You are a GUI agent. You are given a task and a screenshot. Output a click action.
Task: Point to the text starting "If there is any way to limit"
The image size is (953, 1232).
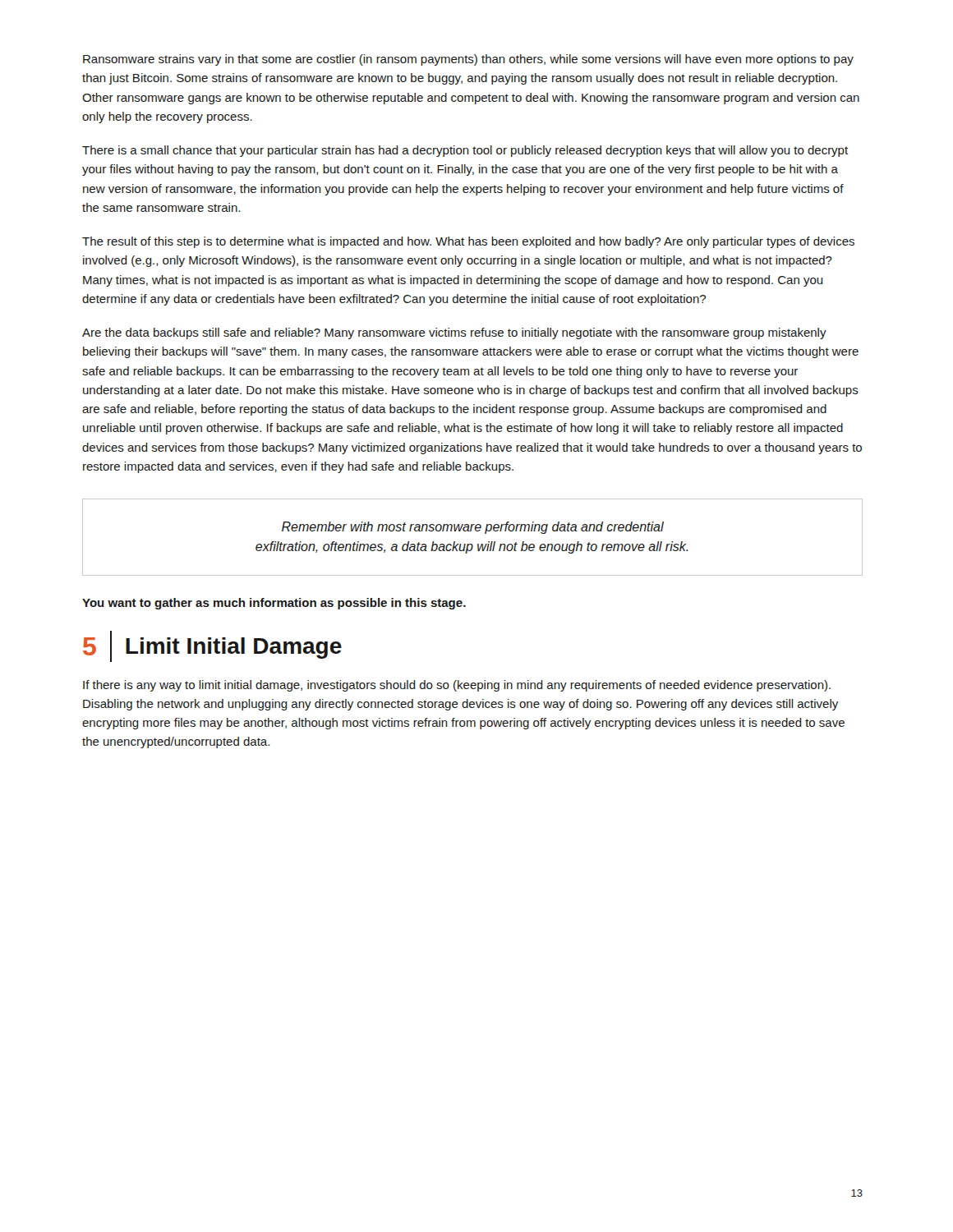(x=464, y=713)
